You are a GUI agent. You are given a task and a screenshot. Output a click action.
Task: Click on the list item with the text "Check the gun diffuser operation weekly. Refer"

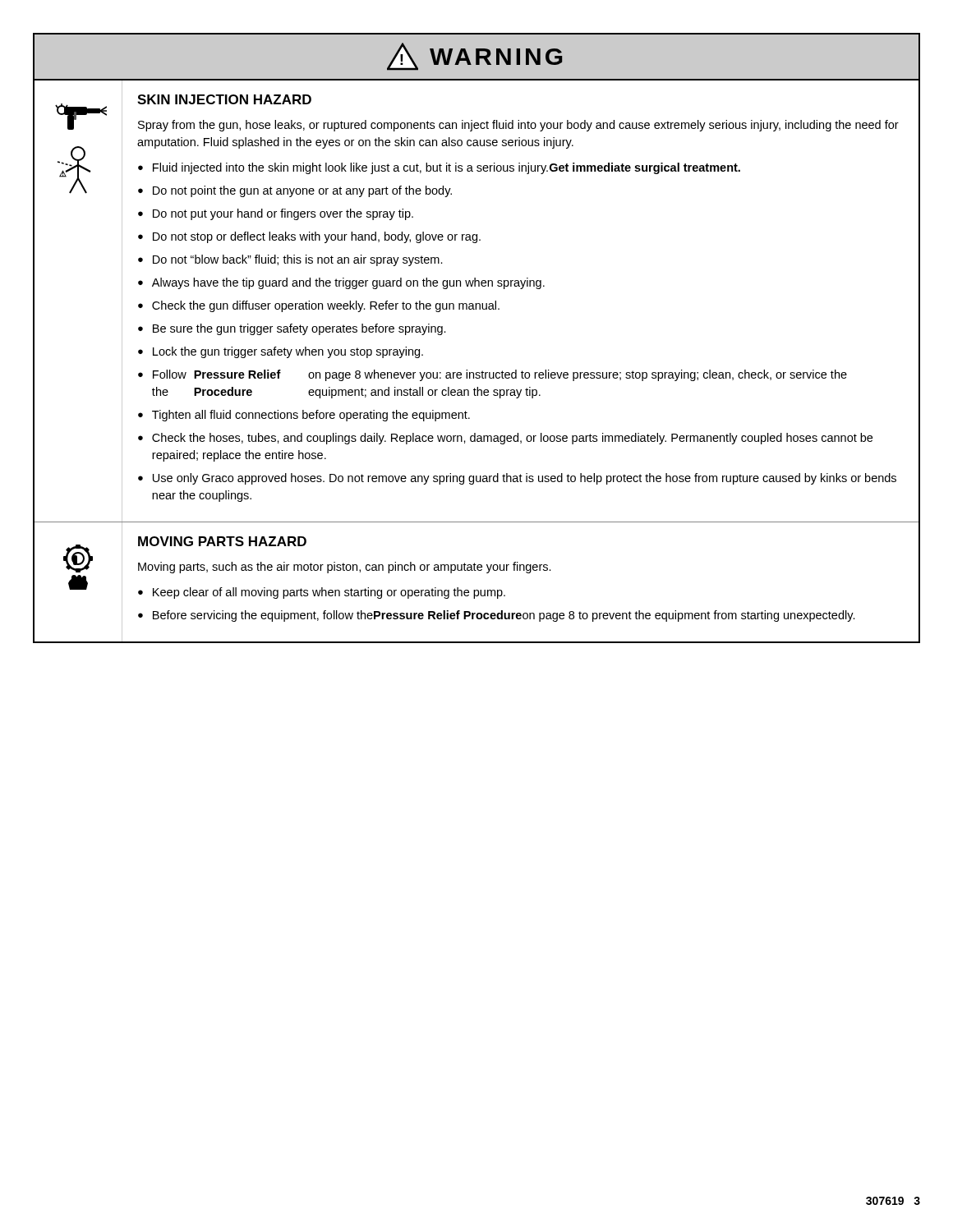(x=326, y=306)
